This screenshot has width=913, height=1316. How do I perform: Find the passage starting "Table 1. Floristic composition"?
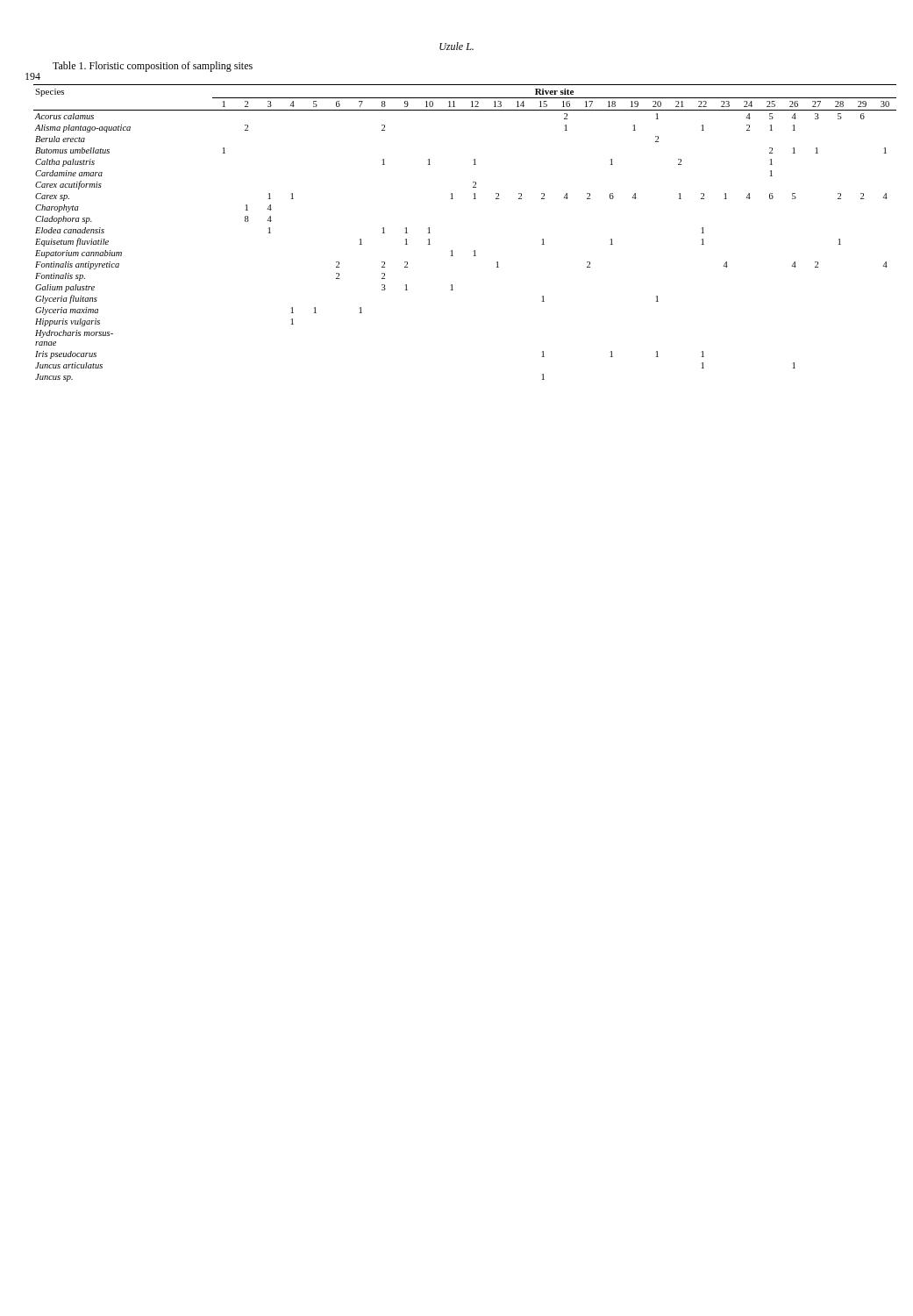pyautogui.click(x=153, y=66)
